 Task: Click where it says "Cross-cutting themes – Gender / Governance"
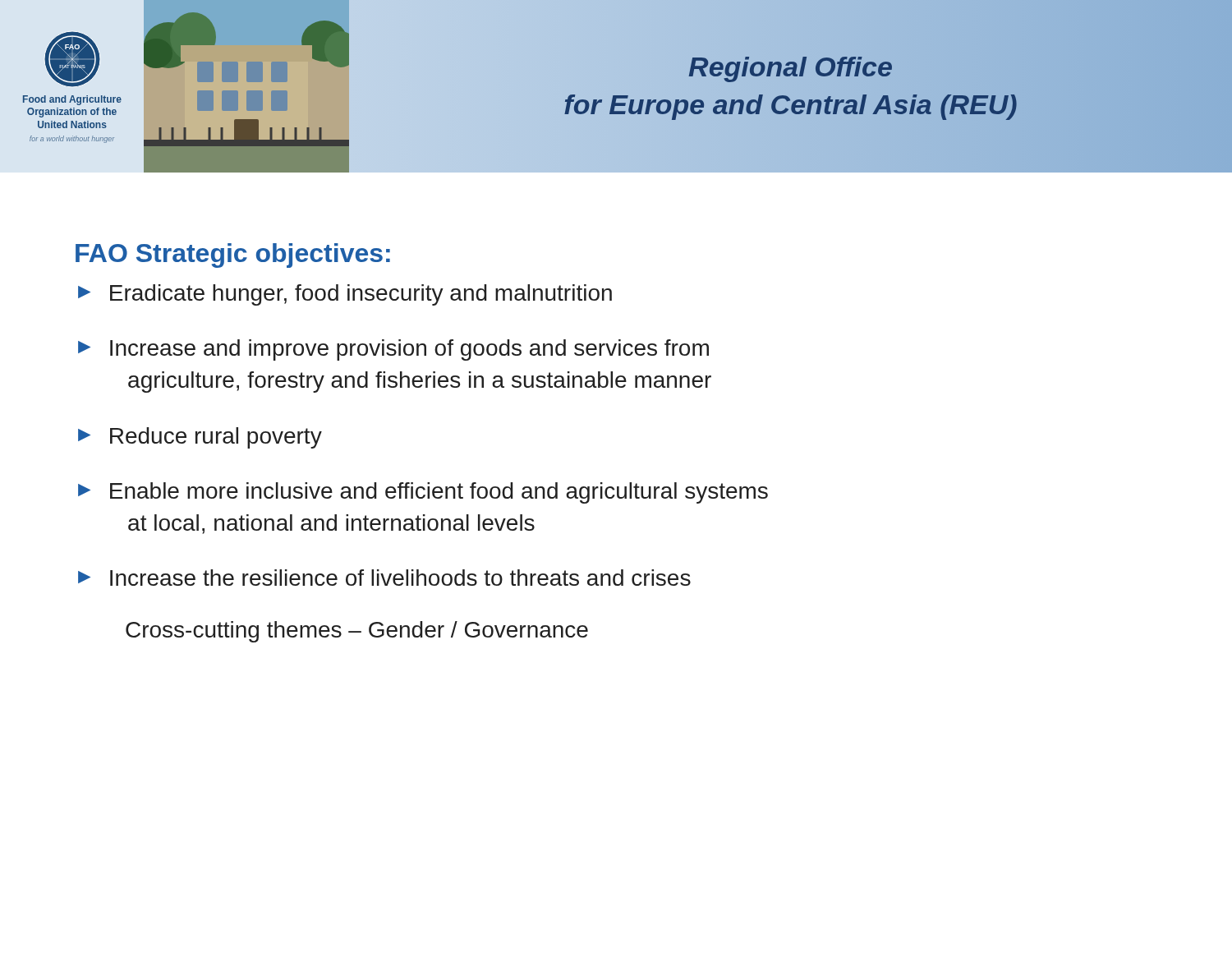(357, 630)
